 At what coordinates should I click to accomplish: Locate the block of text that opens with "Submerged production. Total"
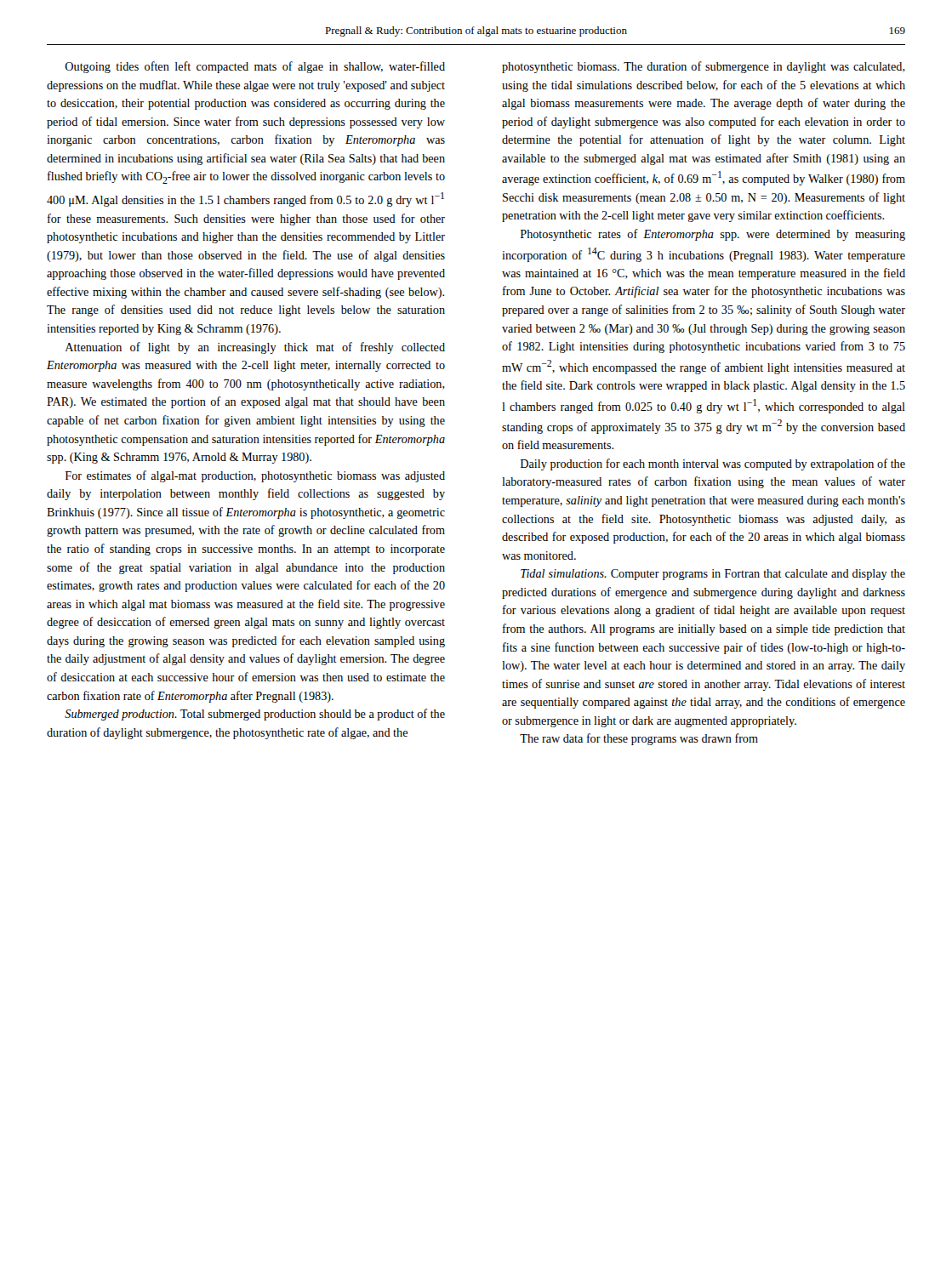click(246, 724)
